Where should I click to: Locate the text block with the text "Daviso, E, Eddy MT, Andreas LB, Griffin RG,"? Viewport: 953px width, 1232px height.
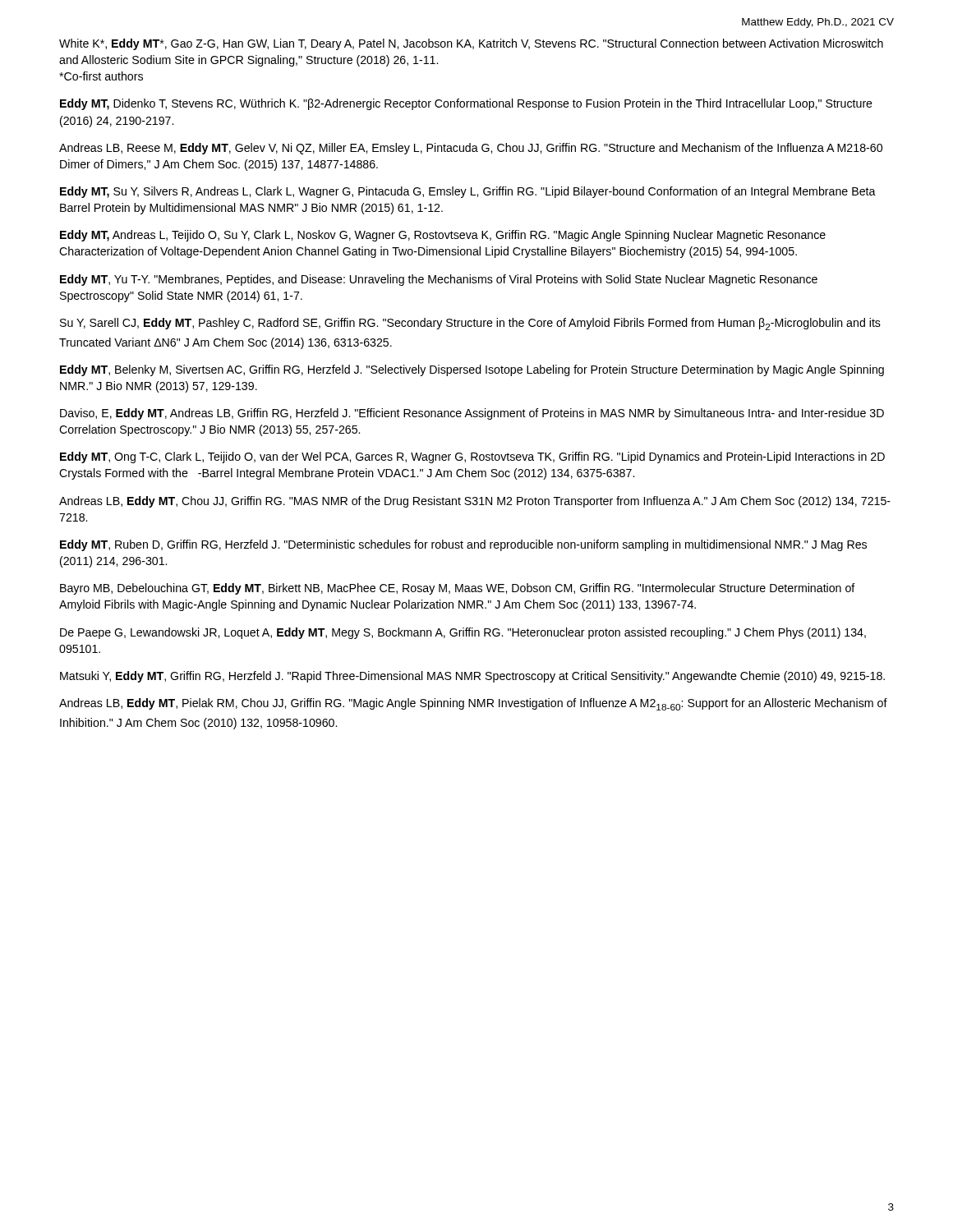pyautogui.click(x=472, y=421)
